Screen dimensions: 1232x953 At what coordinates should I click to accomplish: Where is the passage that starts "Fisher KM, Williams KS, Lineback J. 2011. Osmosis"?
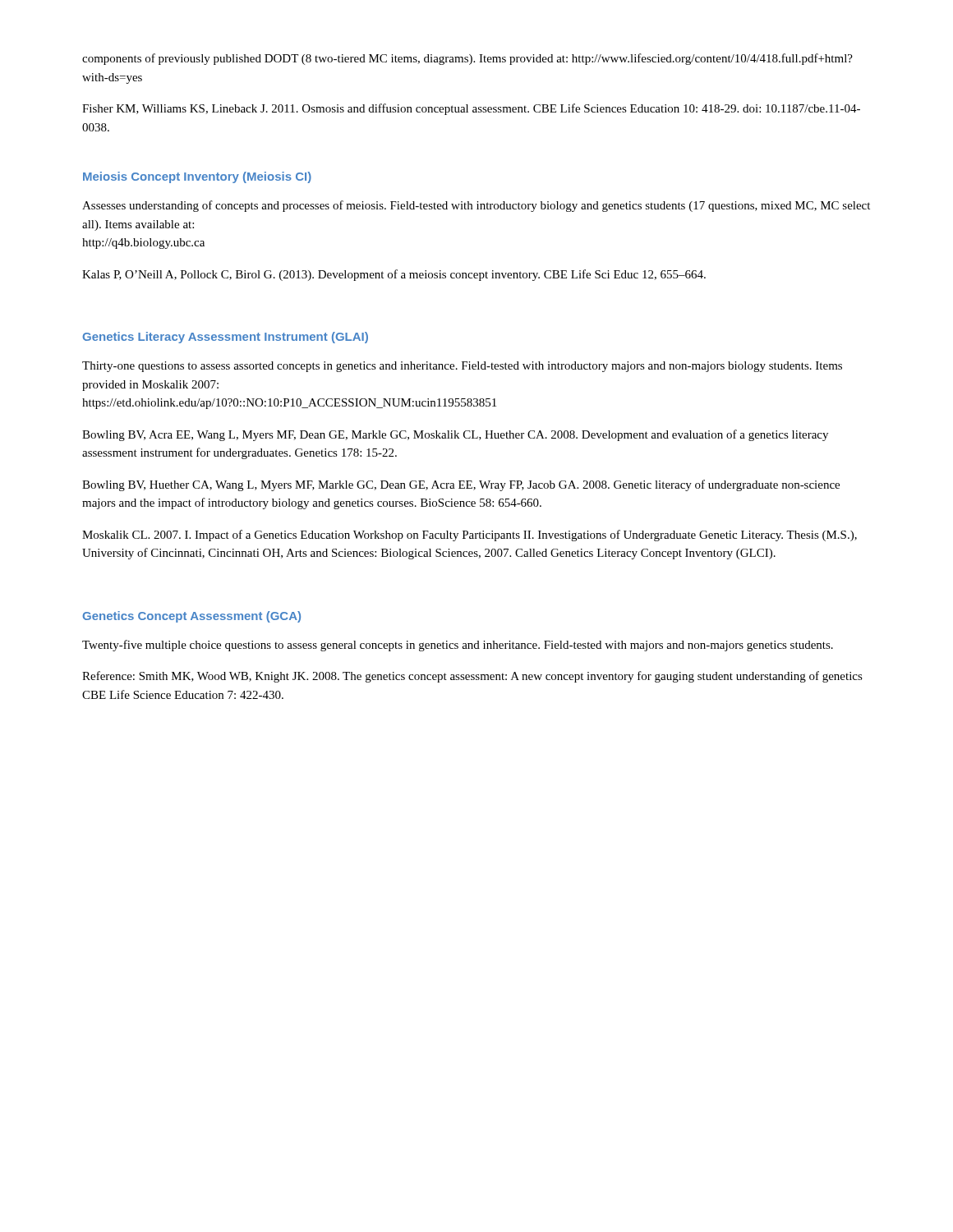(x=471, y=118)
